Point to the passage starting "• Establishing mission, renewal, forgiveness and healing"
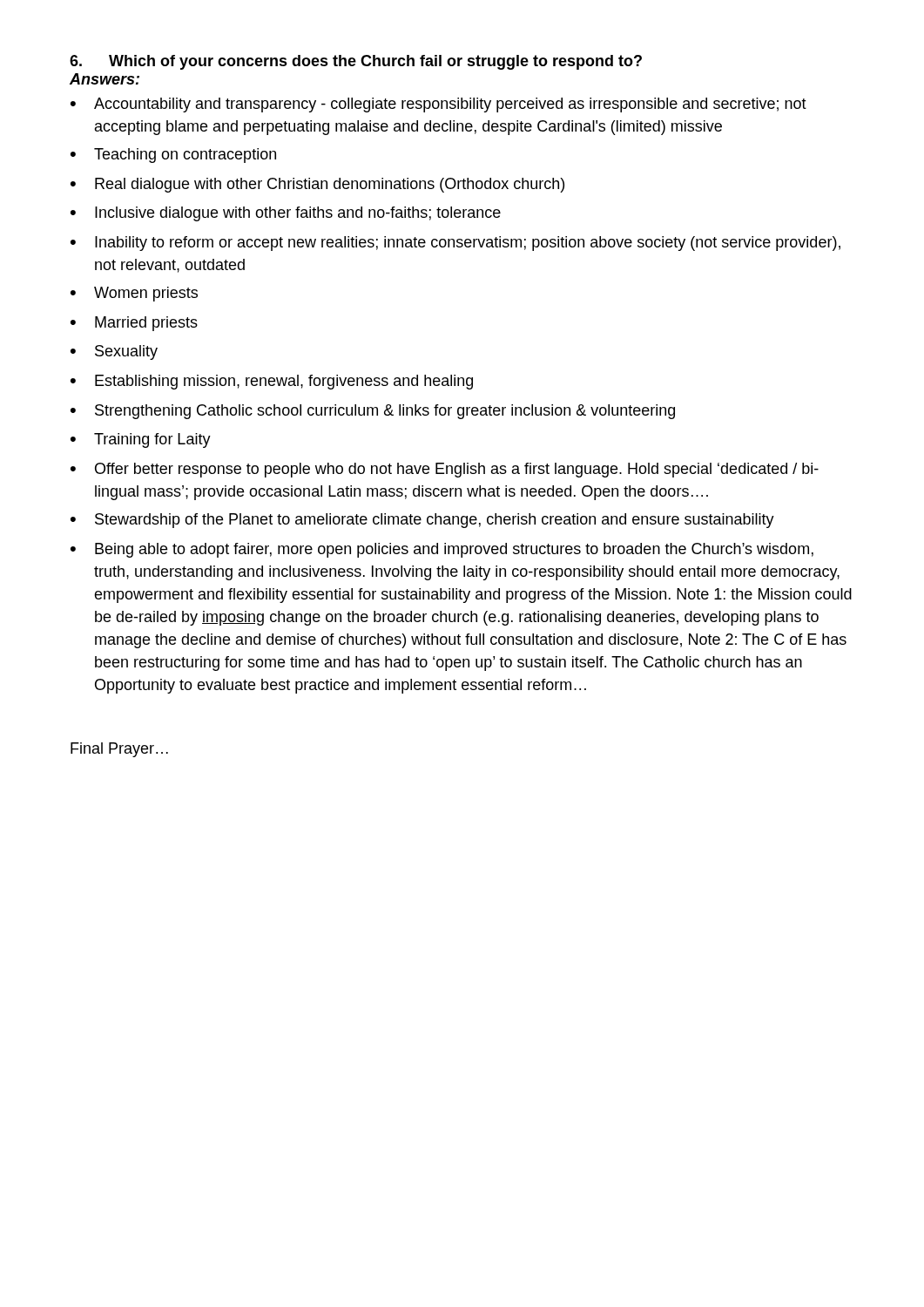The width and height of the screenshot is (924, 1307). (x=462, y=381)
